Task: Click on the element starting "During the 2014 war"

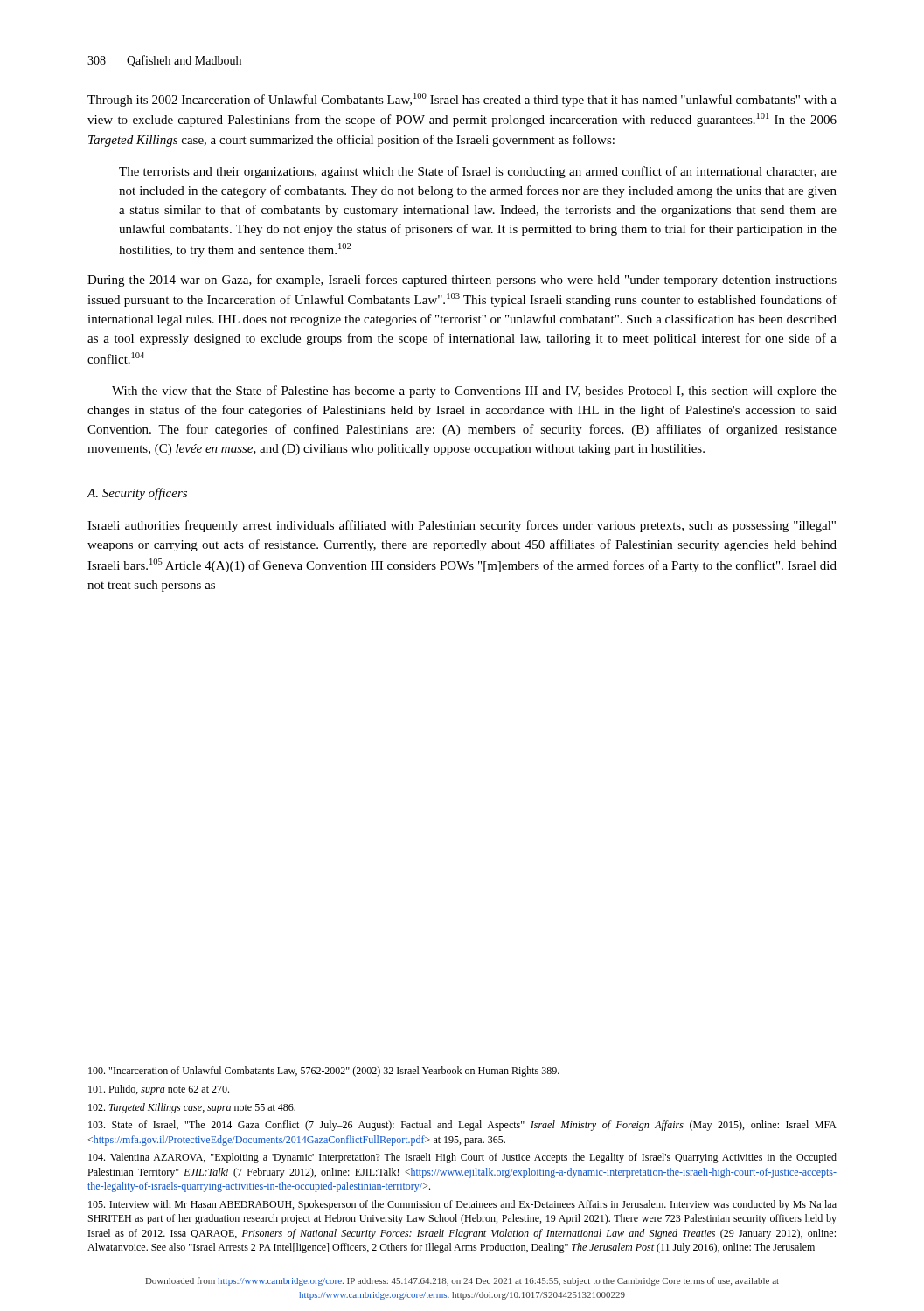Action: [462, 319]
